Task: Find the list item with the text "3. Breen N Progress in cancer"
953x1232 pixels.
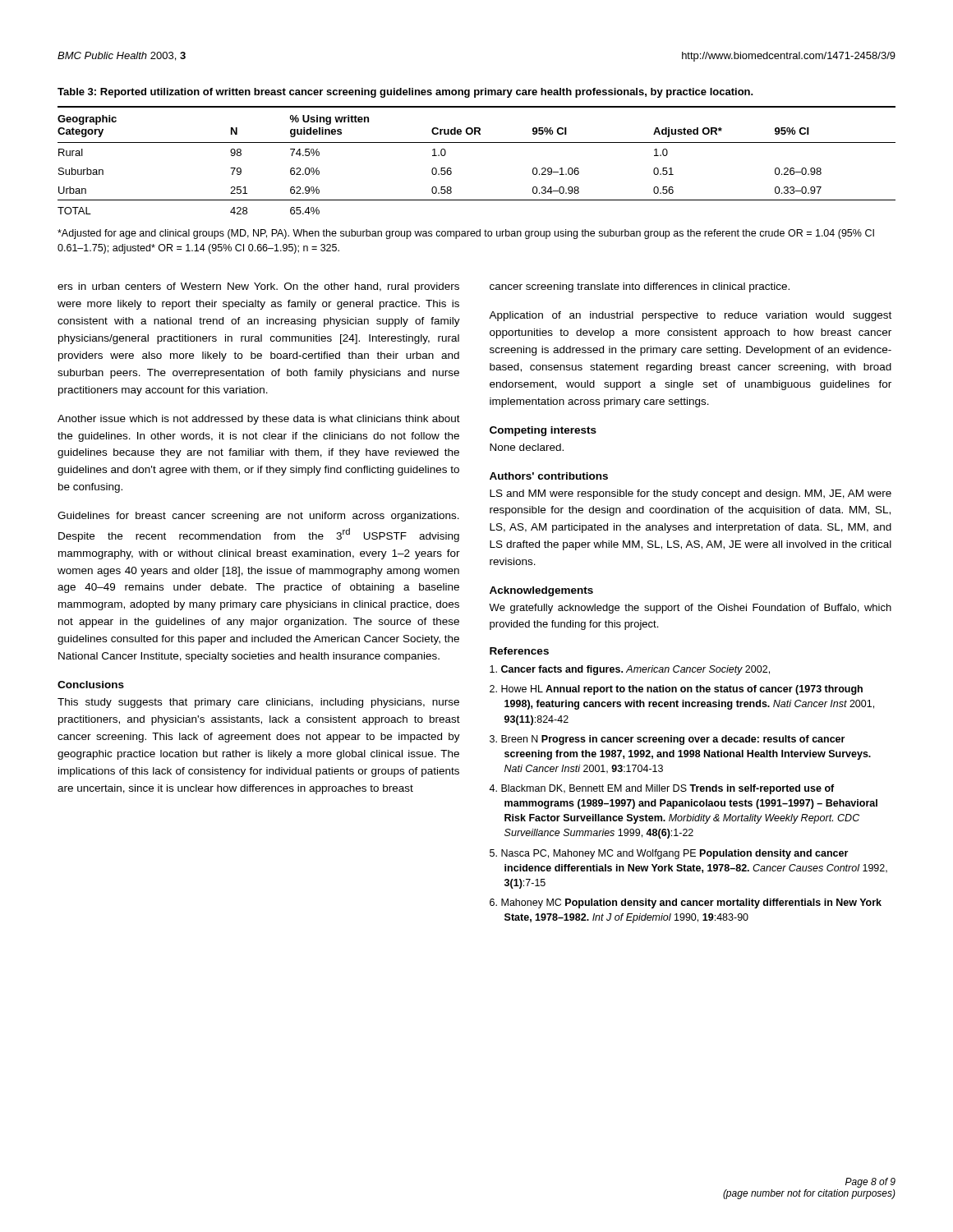Action: pos(680,754)
